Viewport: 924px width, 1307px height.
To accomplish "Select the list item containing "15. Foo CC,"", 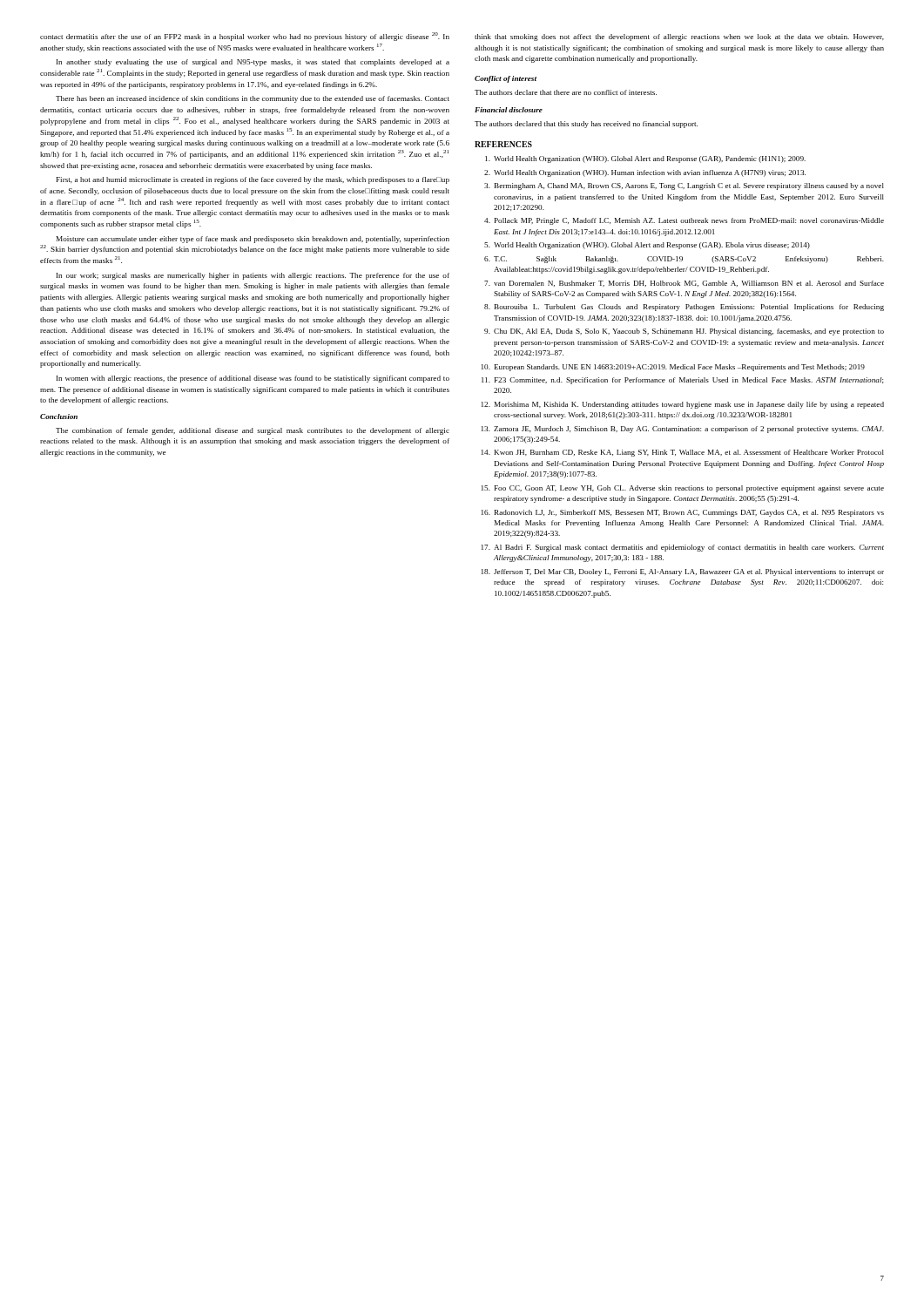I will click(x=679, y=493).
